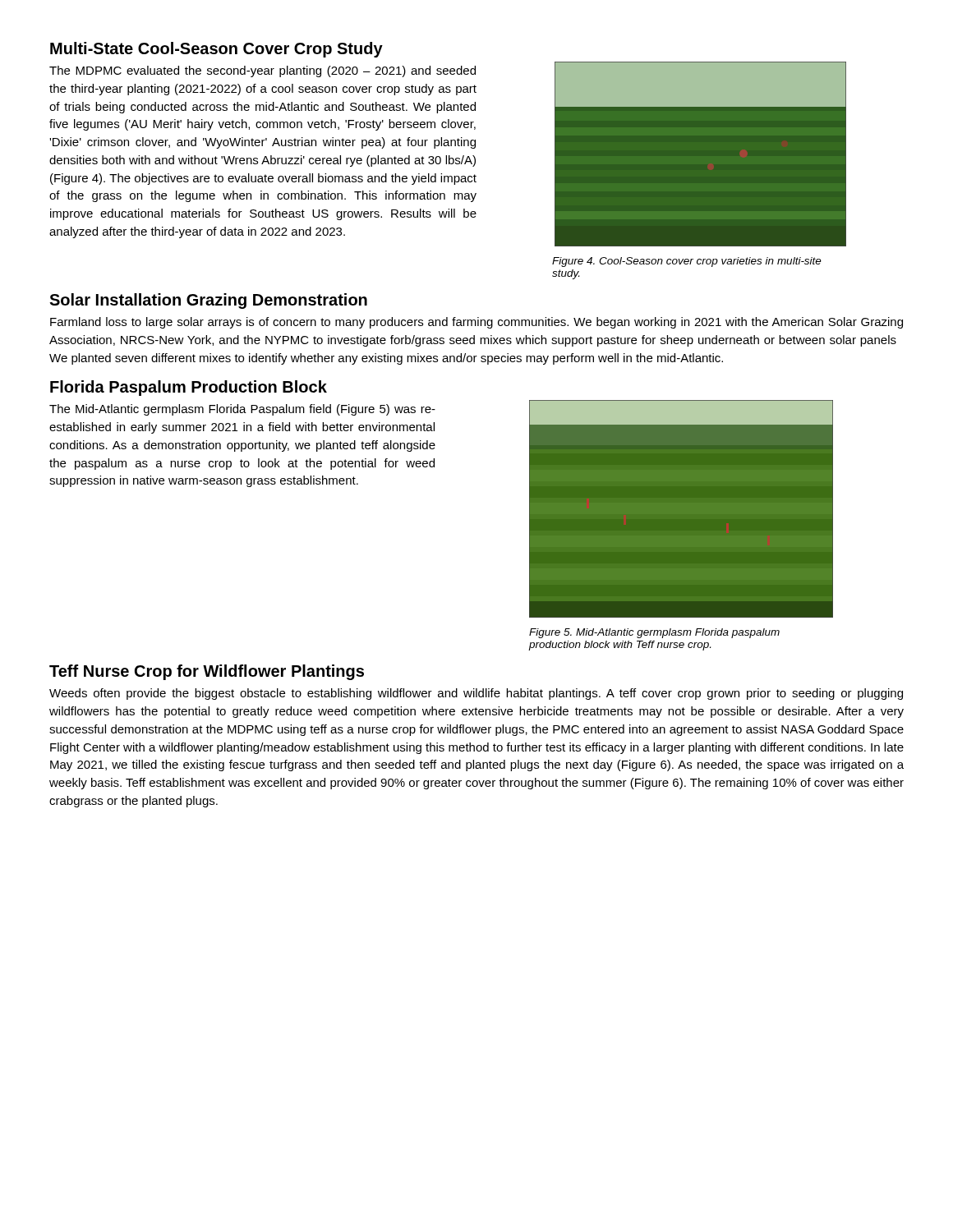Find the region starting "Multi-State Cool-Season Cover Crop Study"

[x=216, y=48]
